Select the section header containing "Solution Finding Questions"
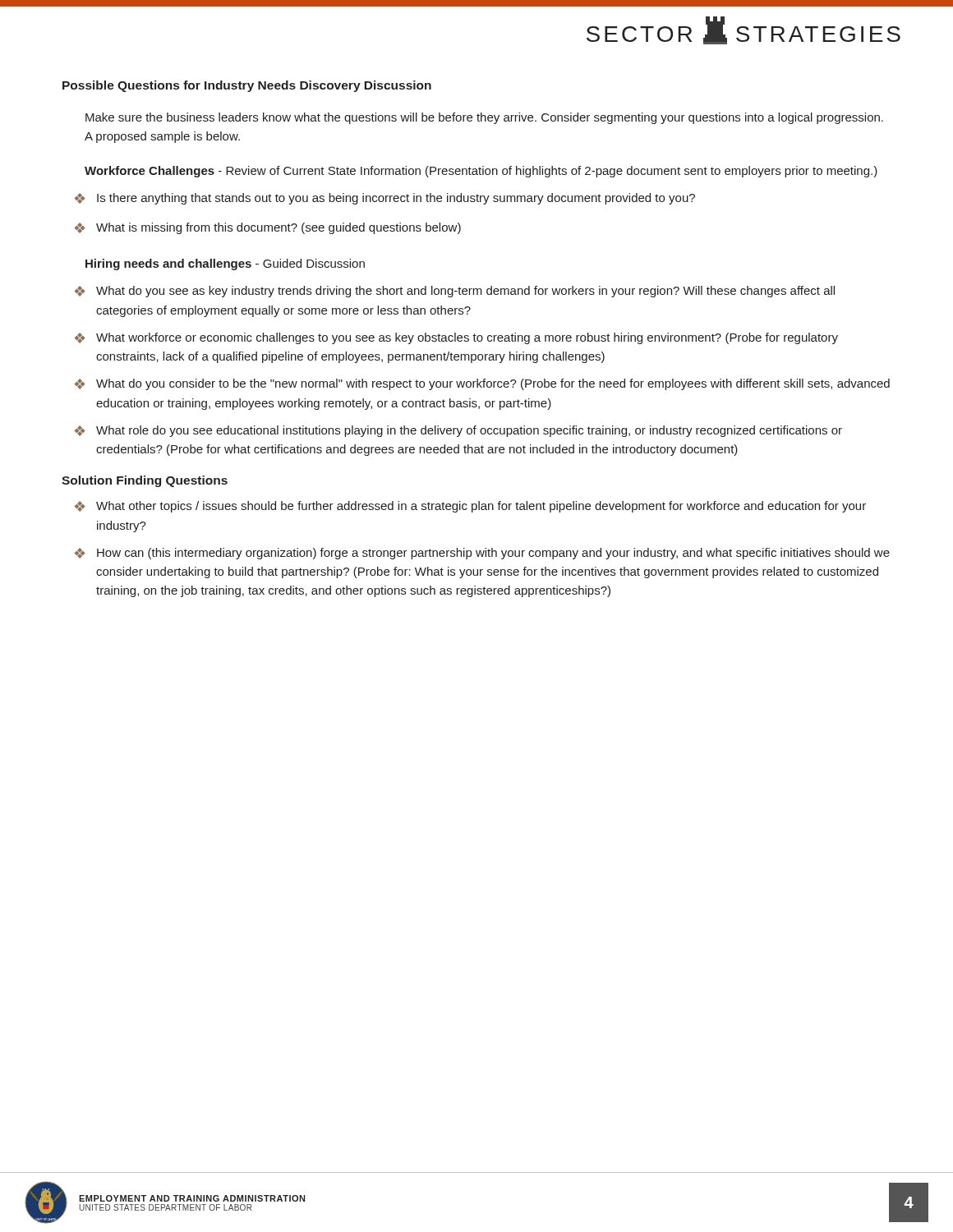The height and width of the screenshot is (1232, 953). pos(145,480)
